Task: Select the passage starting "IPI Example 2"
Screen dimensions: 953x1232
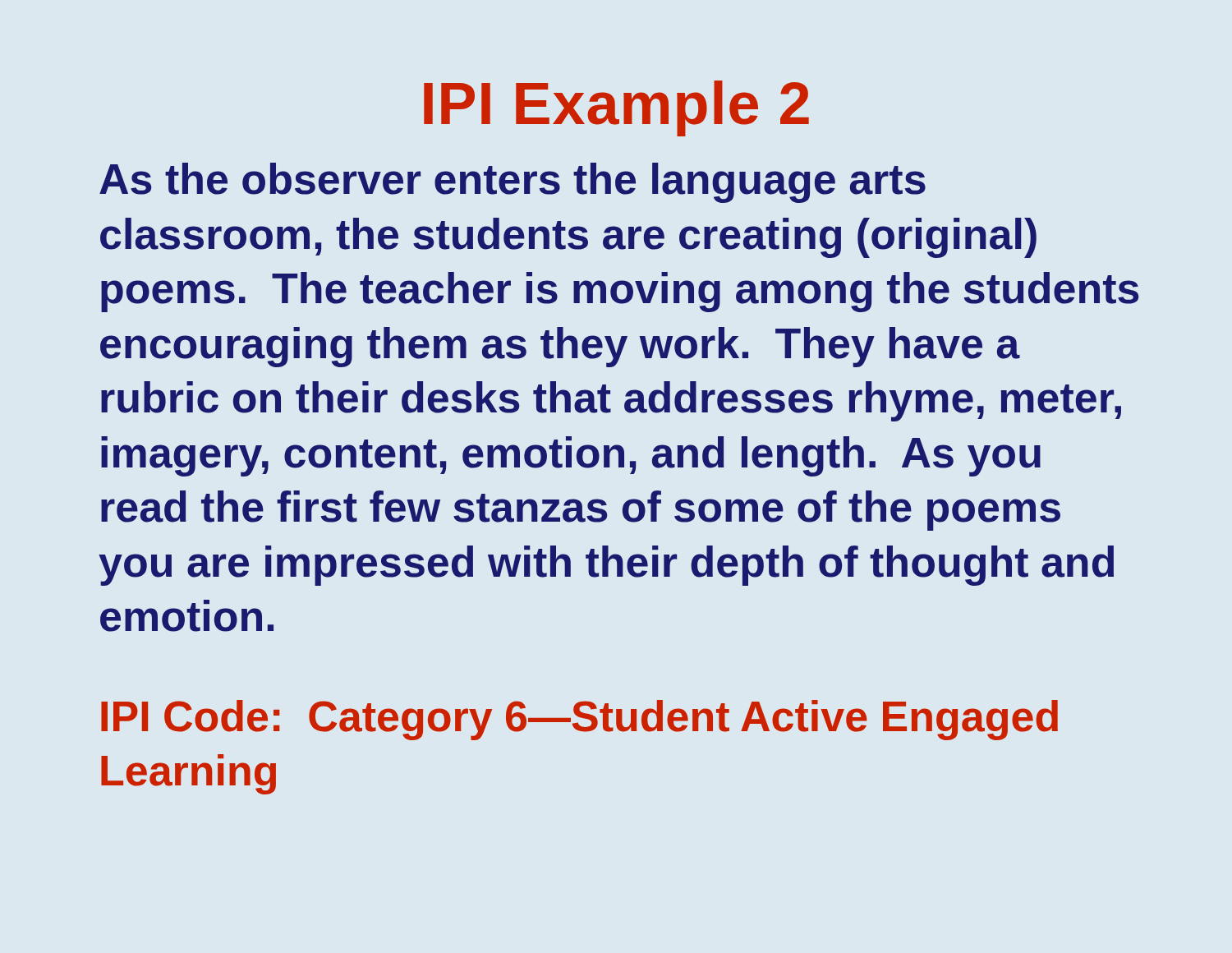Action: pos(616,103)
